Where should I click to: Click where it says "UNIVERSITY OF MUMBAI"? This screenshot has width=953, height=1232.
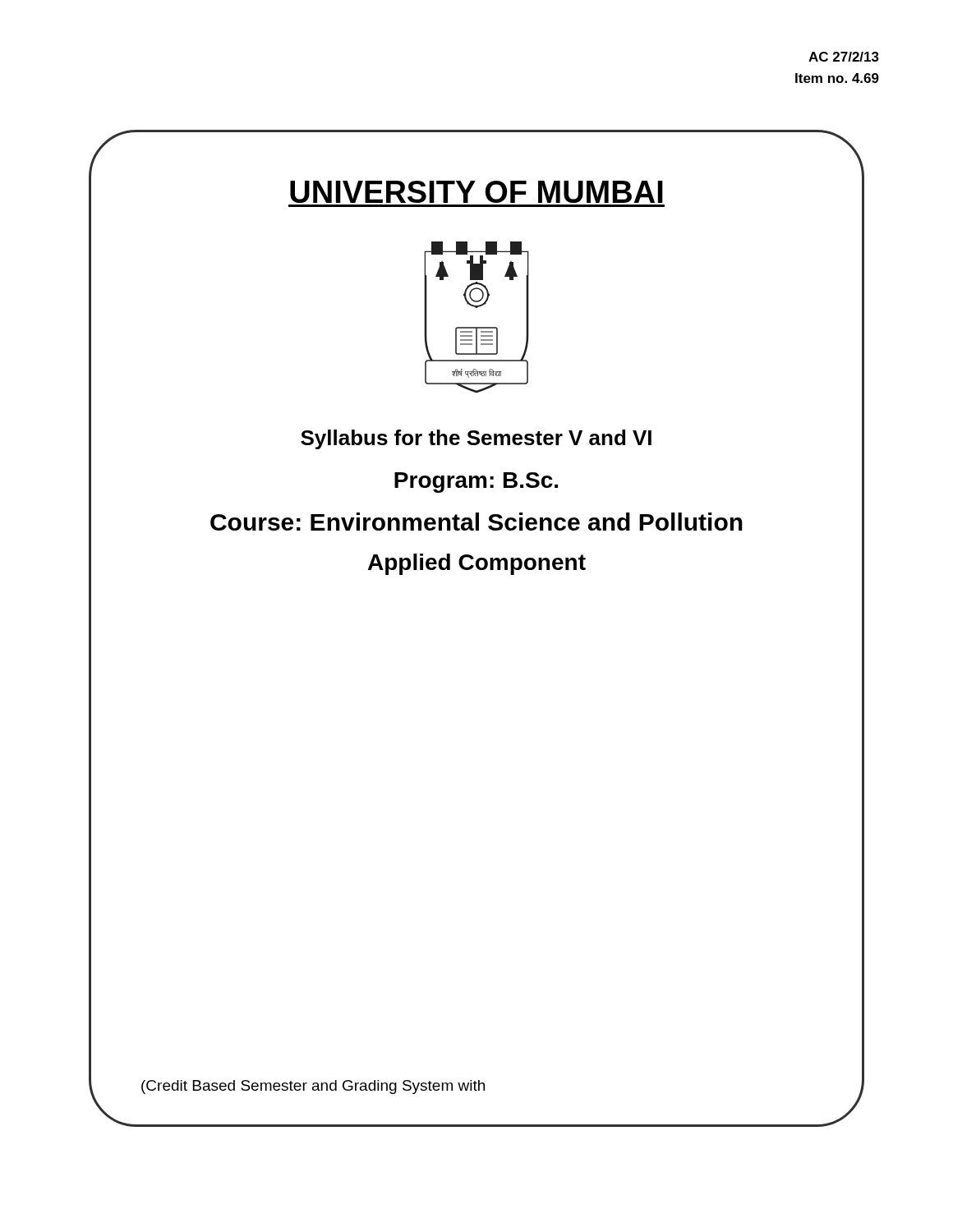tap(476, 192)
